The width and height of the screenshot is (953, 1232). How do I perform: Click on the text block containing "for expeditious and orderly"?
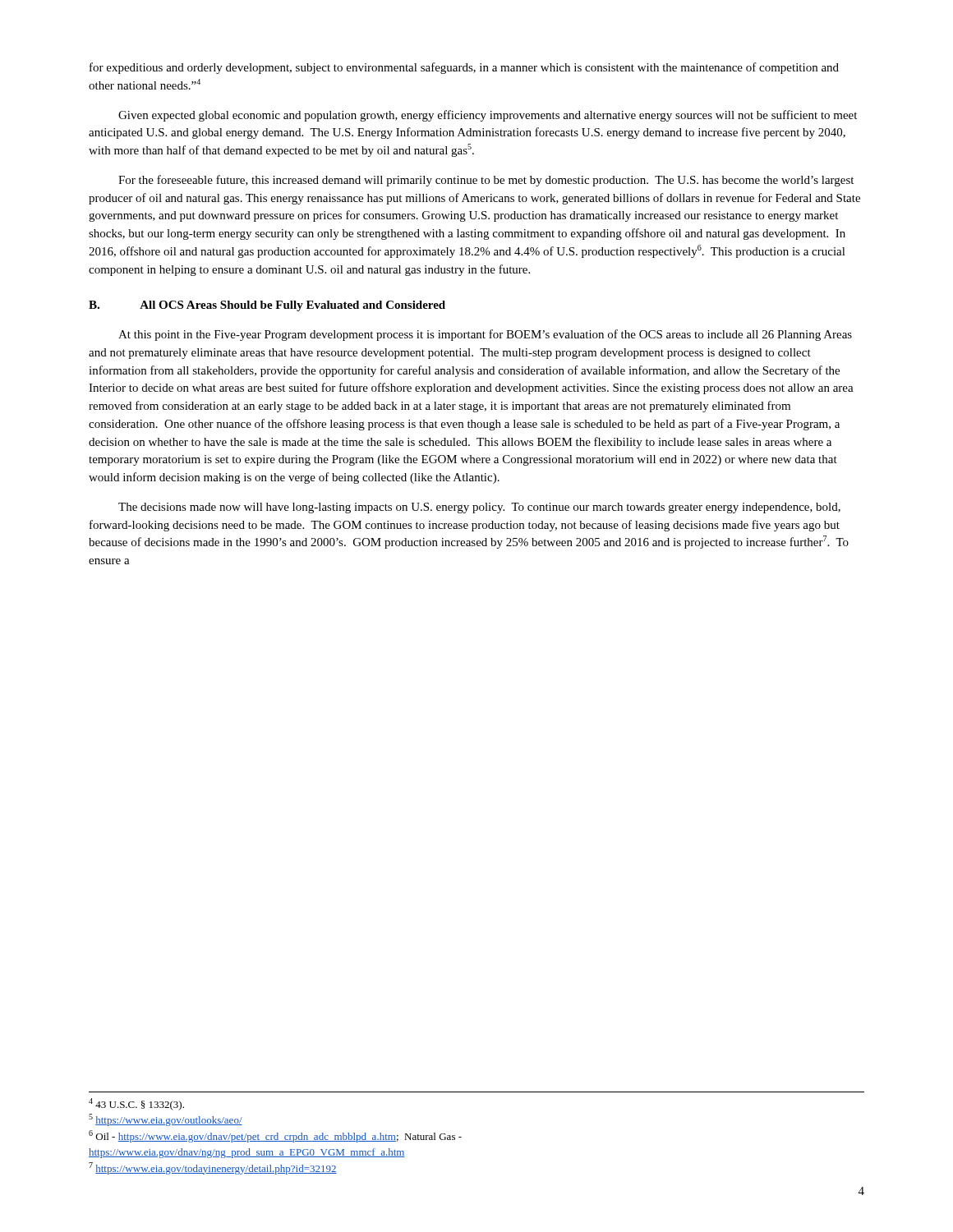(x=464, y=76)
